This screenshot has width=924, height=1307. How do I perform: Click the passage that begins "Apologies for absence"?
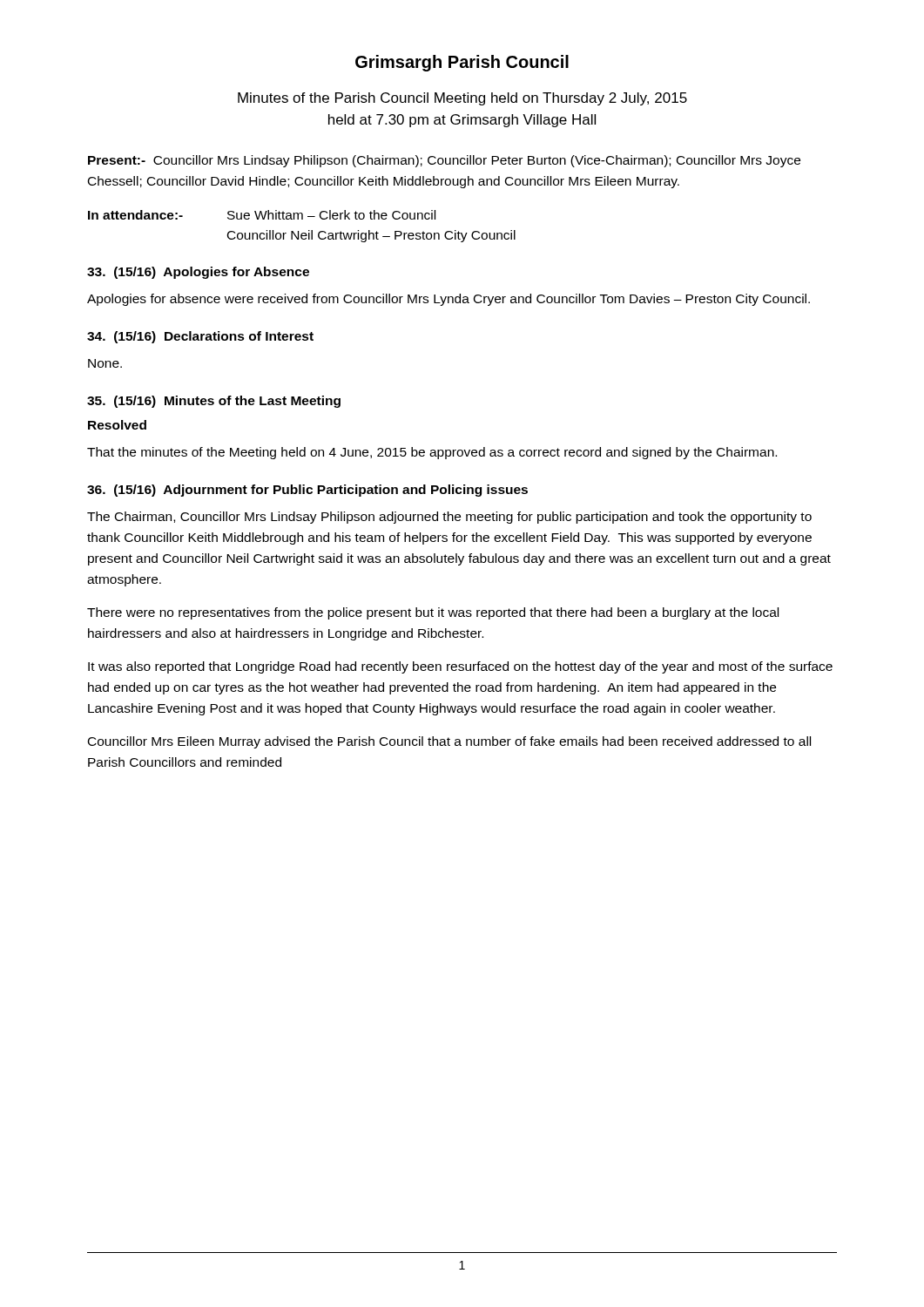click(449, 299)
